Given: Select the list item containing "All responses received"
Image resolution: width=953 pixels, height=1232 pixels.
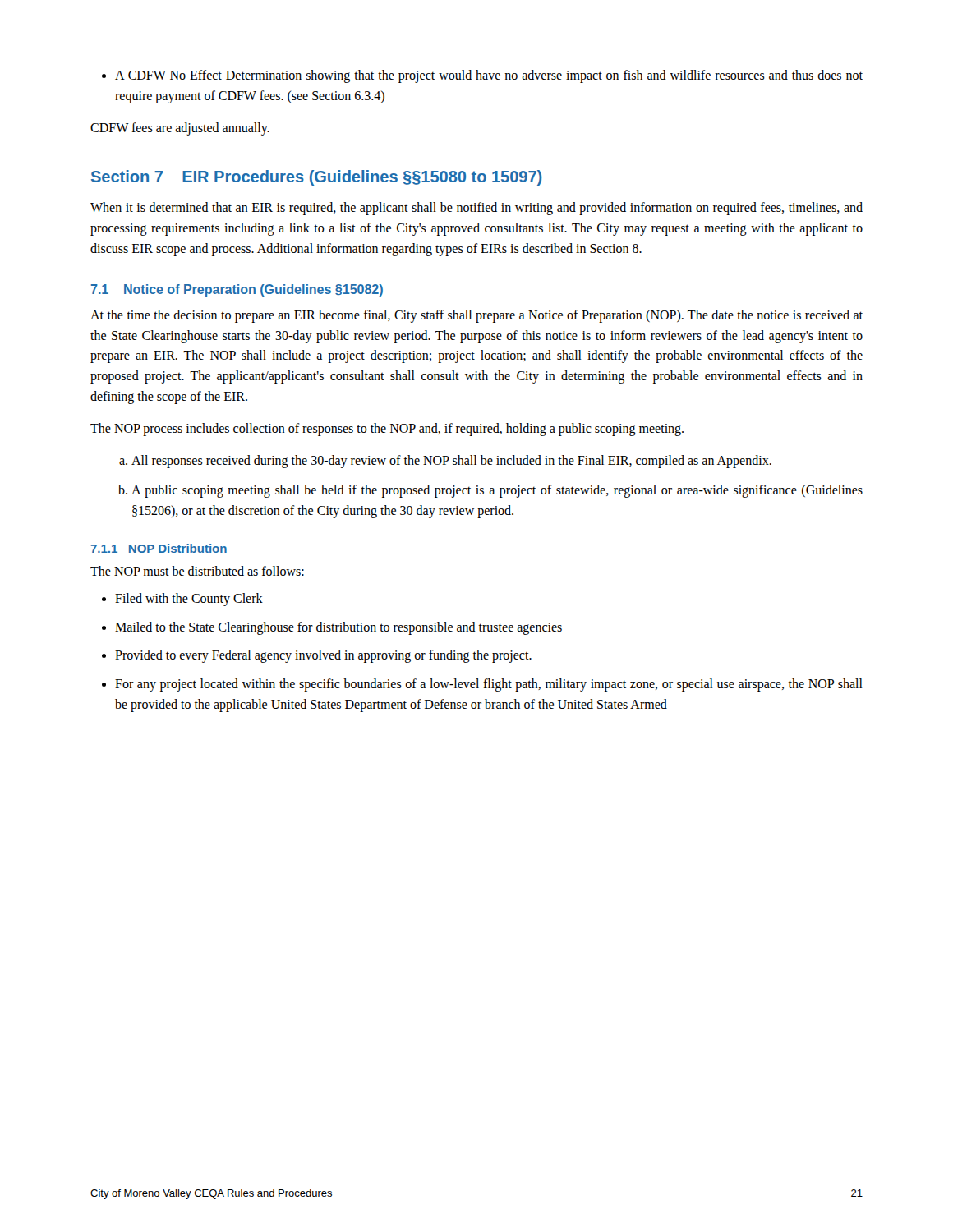Looking at the screenshot, I should point(476,486).
